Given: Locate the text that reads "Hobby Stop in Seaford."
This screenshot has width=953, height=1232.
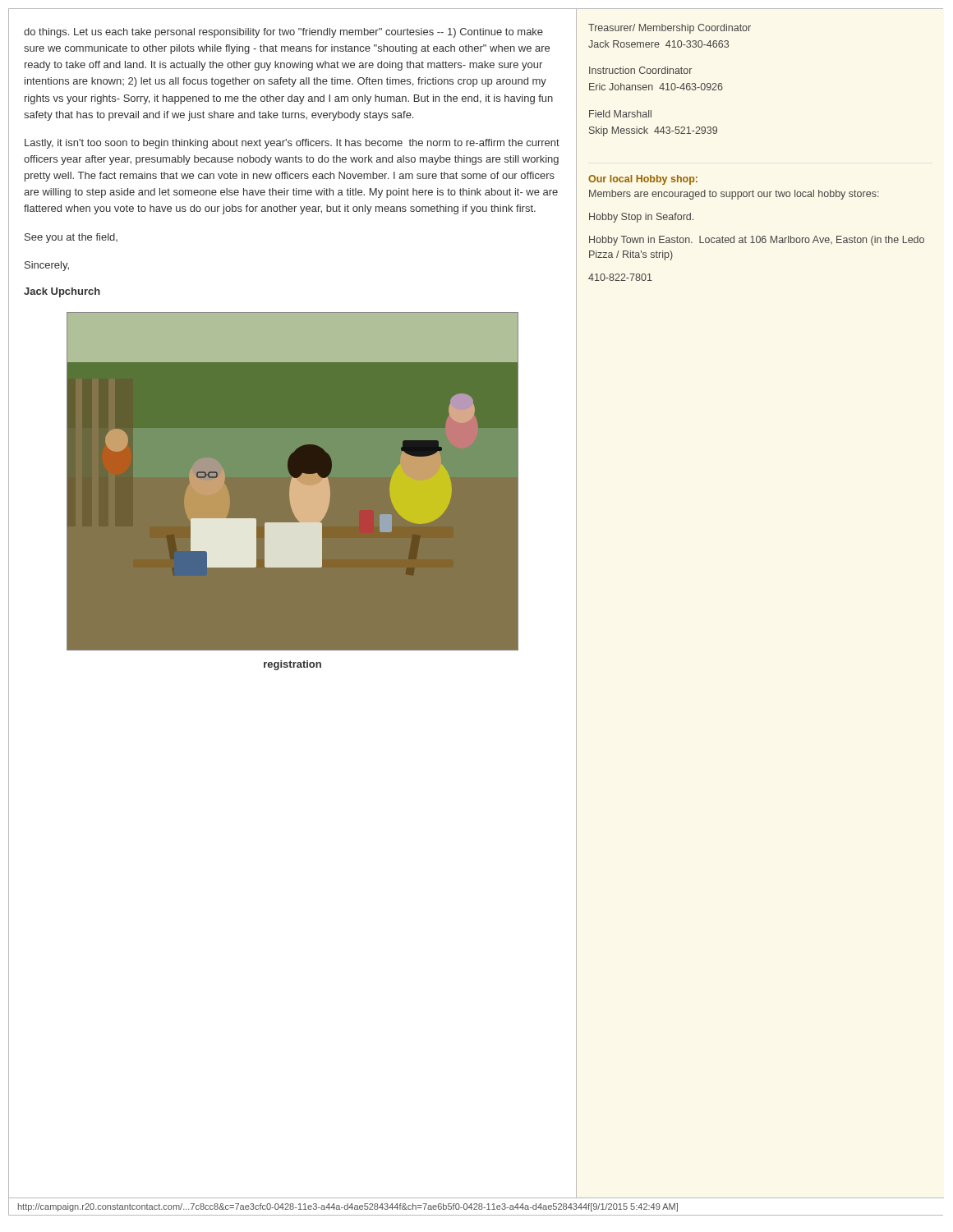Looking at the screenshot, I should (641, 218).
